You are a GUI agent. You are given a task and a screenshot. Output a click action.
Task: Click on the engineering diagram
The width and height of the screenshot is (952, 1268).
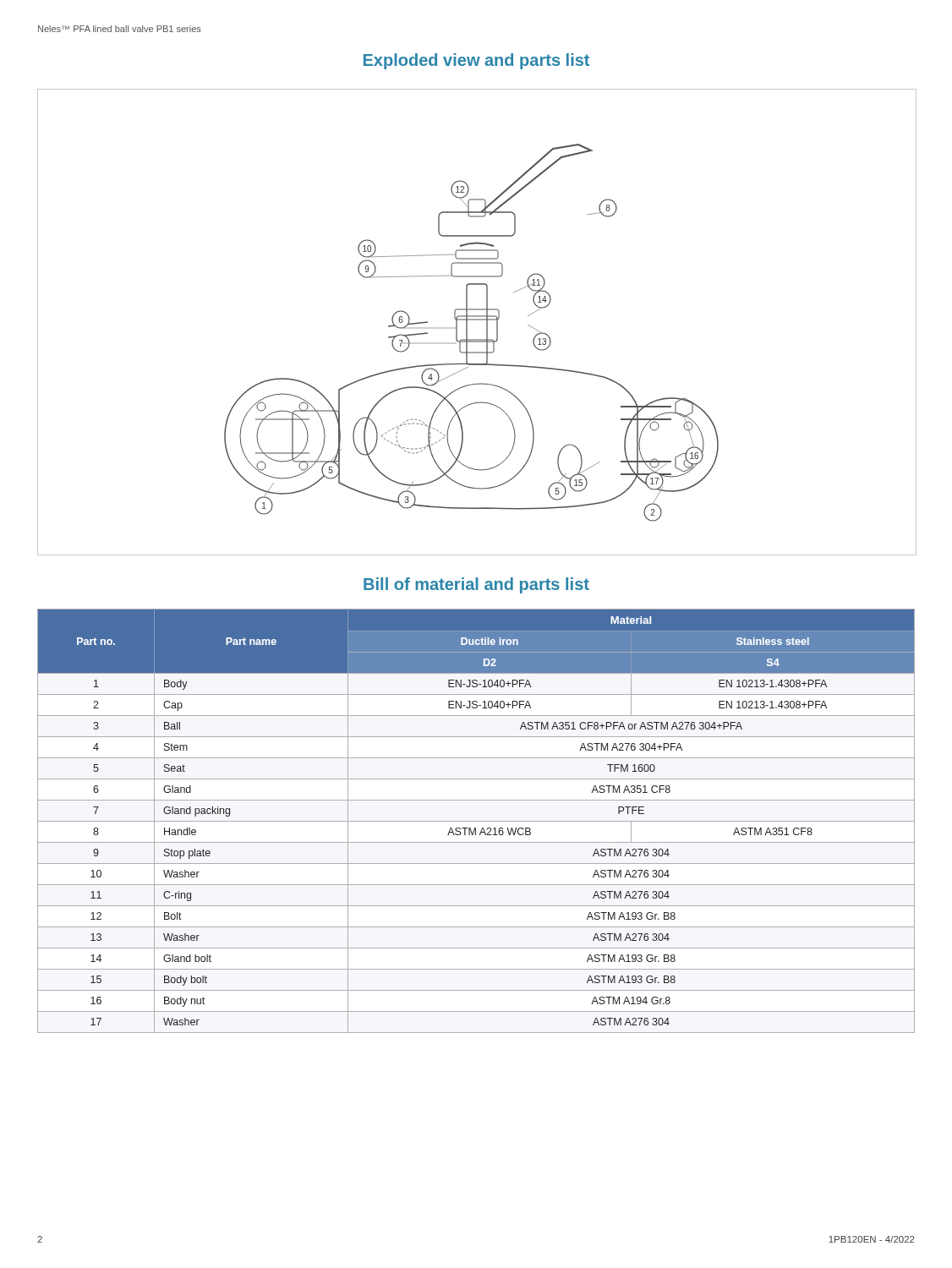click(x=477, y=322)
